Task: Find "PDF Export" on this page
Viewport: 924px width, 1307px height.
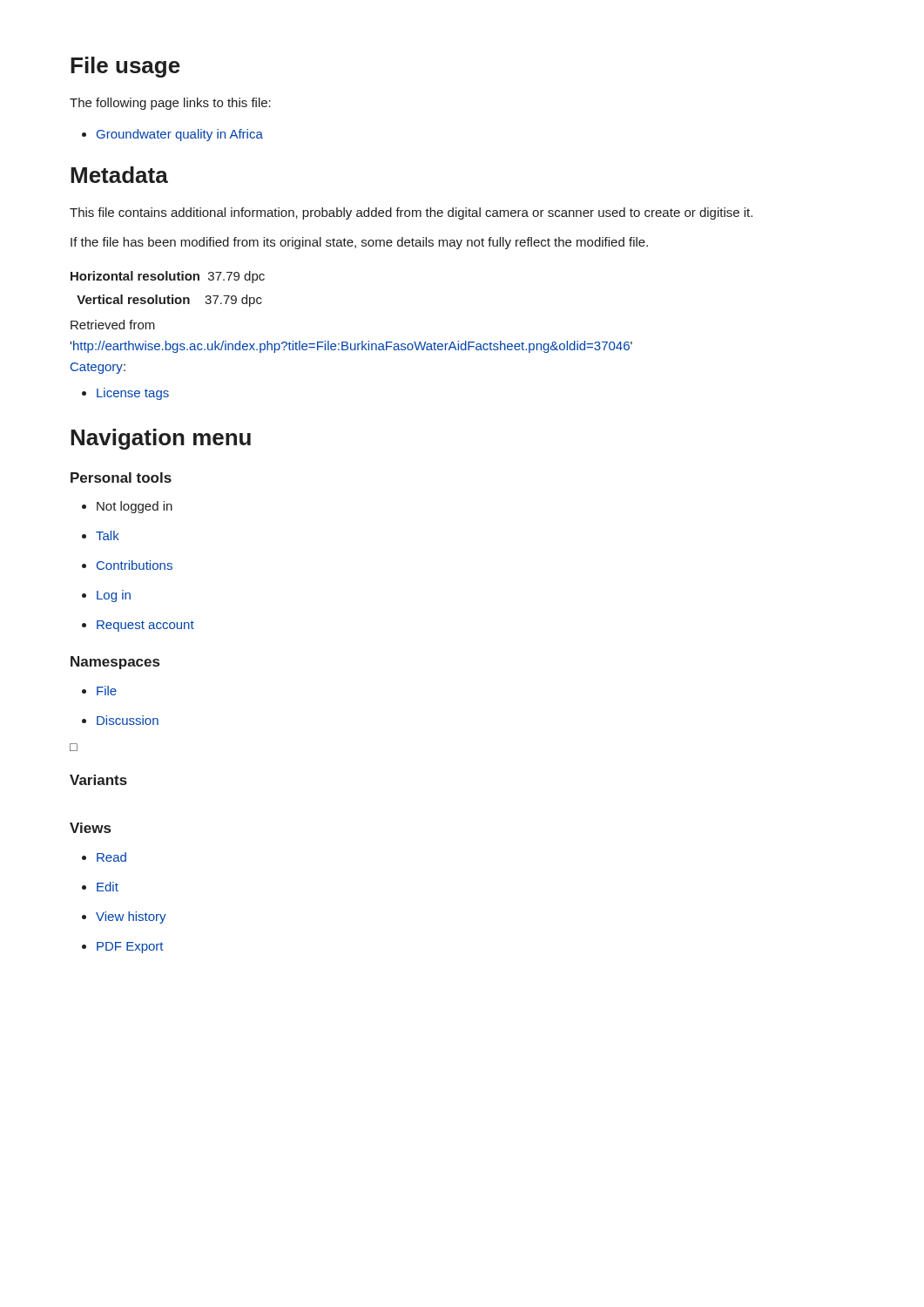Action: [x=123, y=948]
